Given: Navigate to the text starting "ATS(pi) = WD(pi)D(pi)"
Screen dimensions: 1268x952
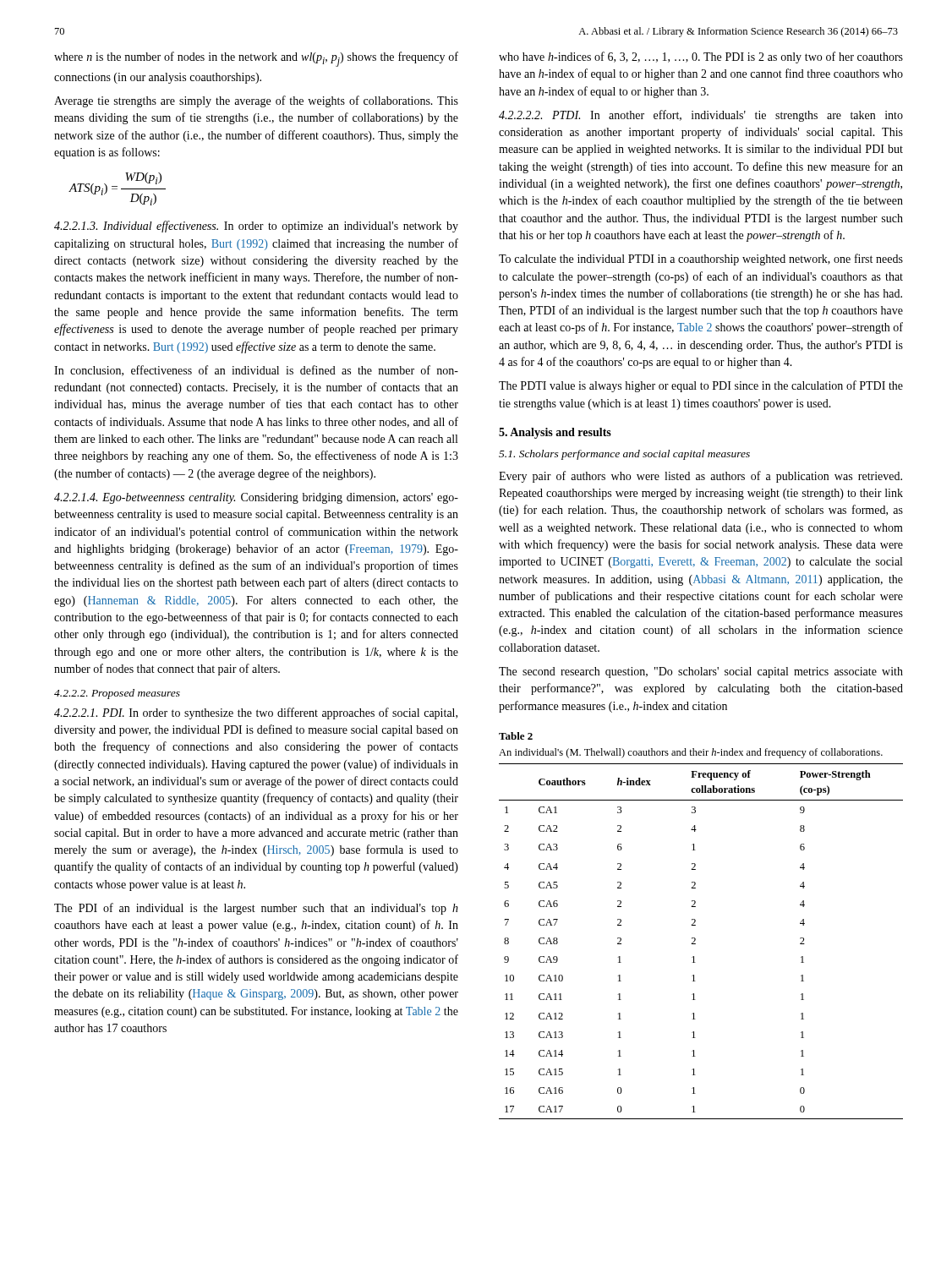Looking at the screenshot, I should (x=117, y=189).
